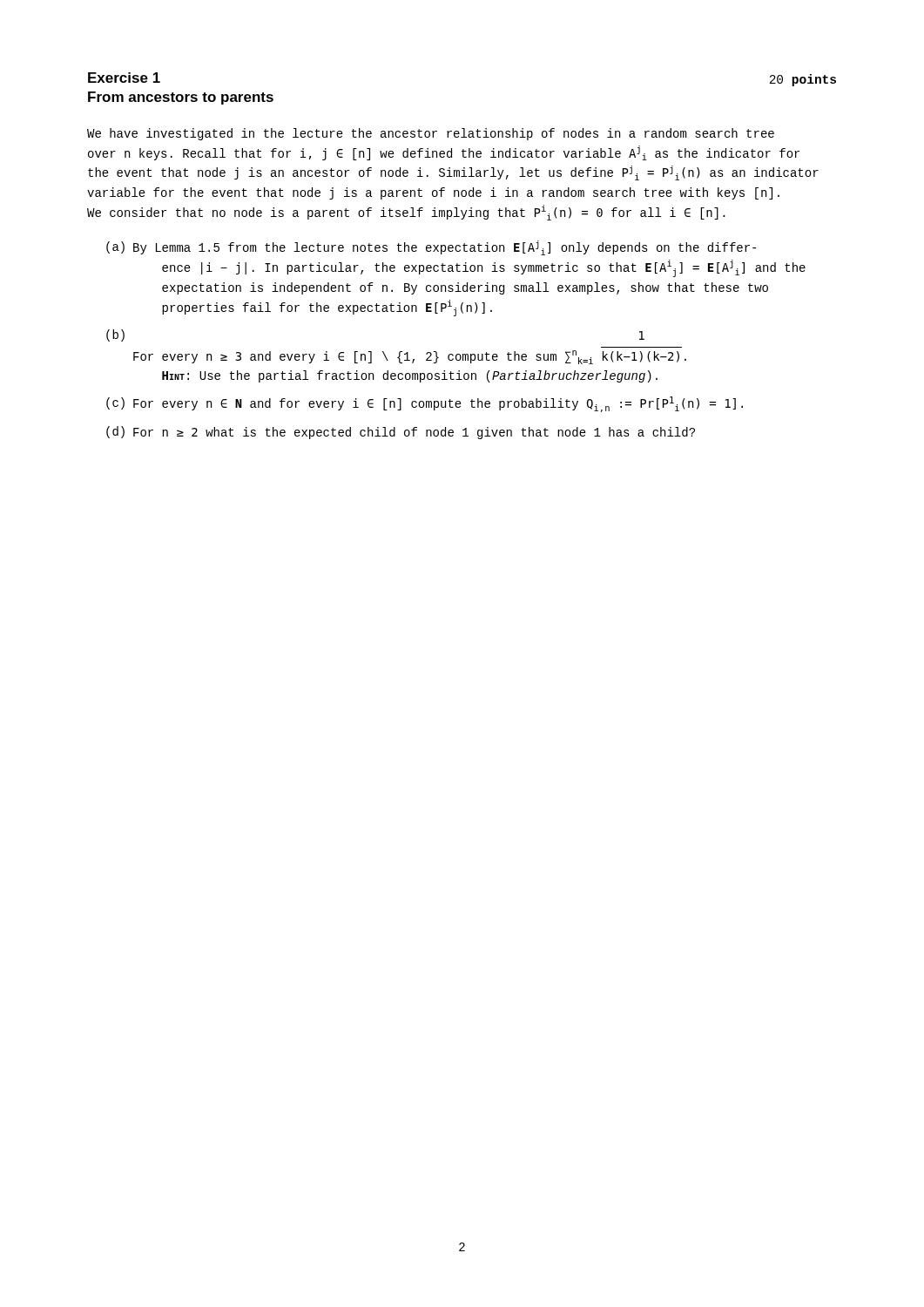Click on the text block starting "Exercise 1"

[124, 78]
